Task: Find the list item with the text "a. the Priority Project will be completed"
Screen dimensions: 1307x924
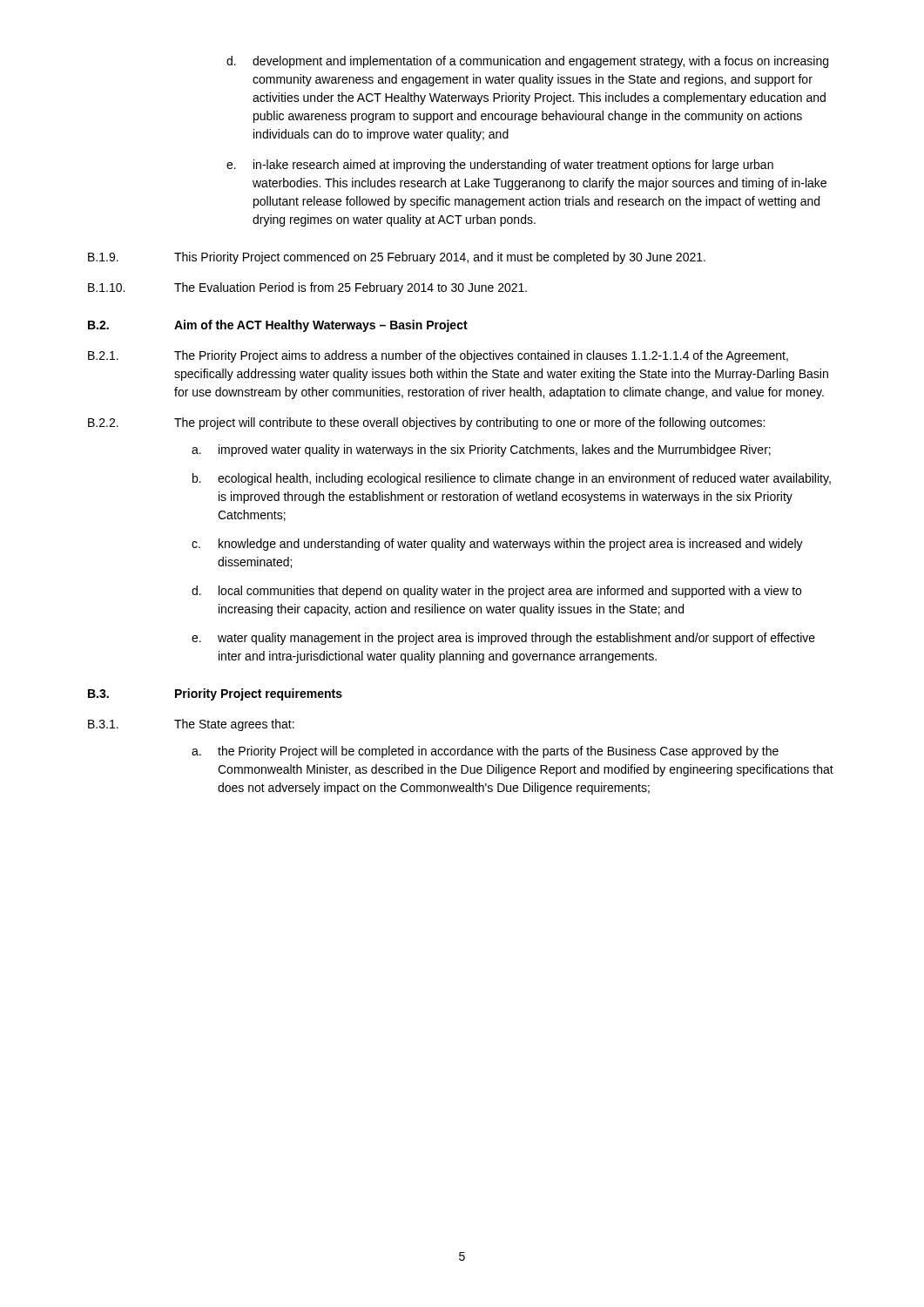Action: pyautogui.click(x=514, y=770)
